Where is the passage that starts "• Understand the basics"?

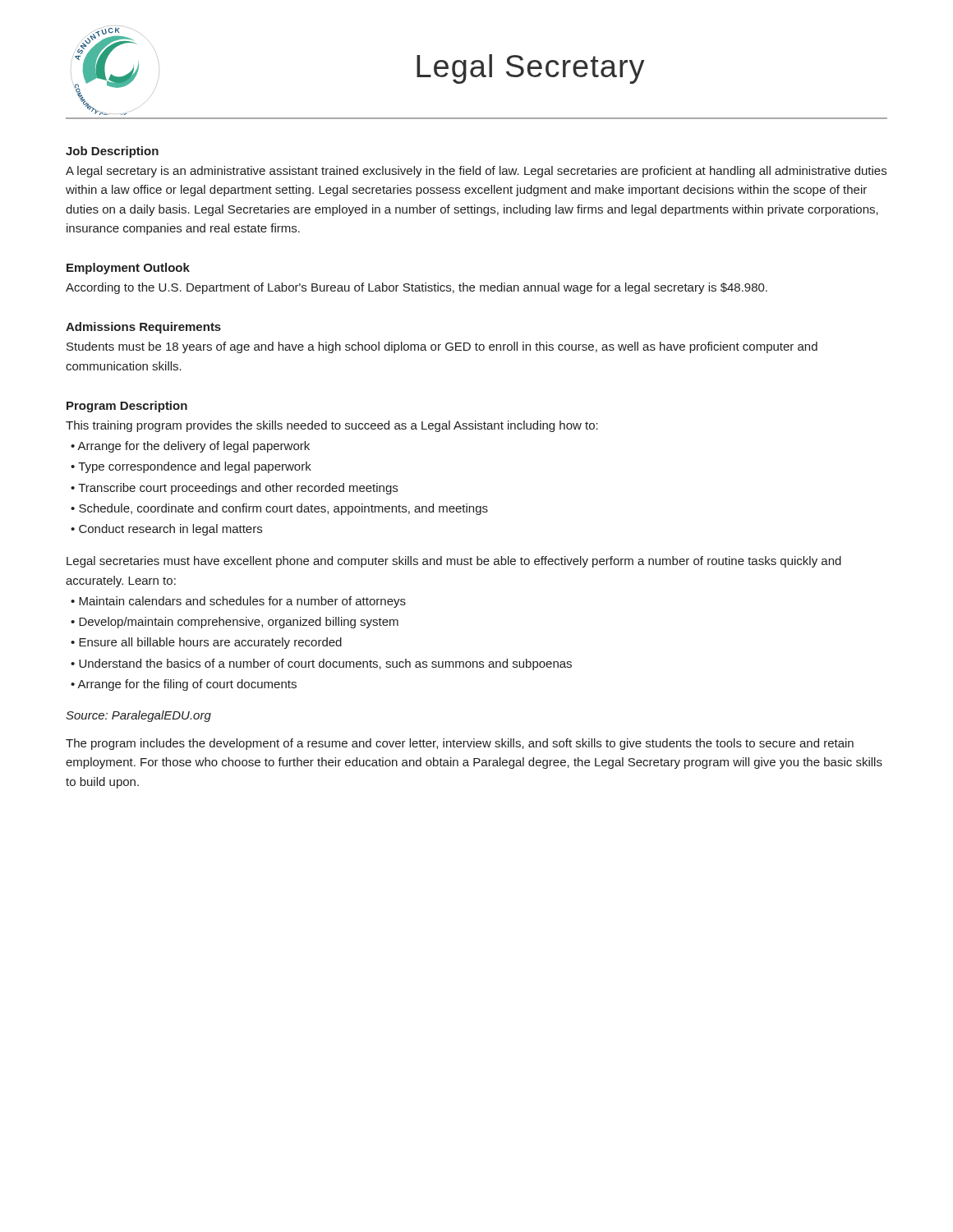(321, 663)
